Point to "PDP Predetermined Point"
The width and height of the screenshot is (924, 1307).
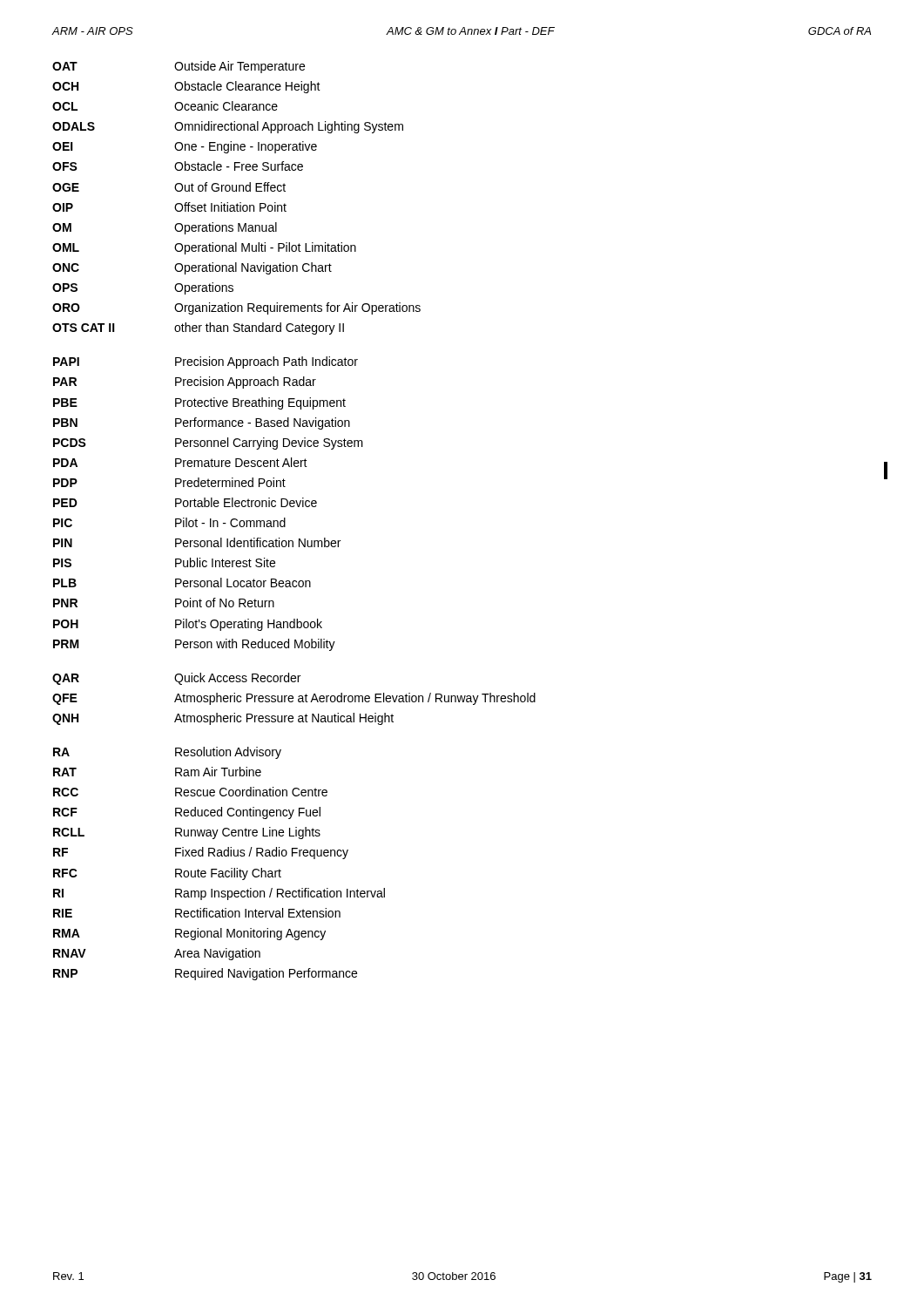click(169, 483)
